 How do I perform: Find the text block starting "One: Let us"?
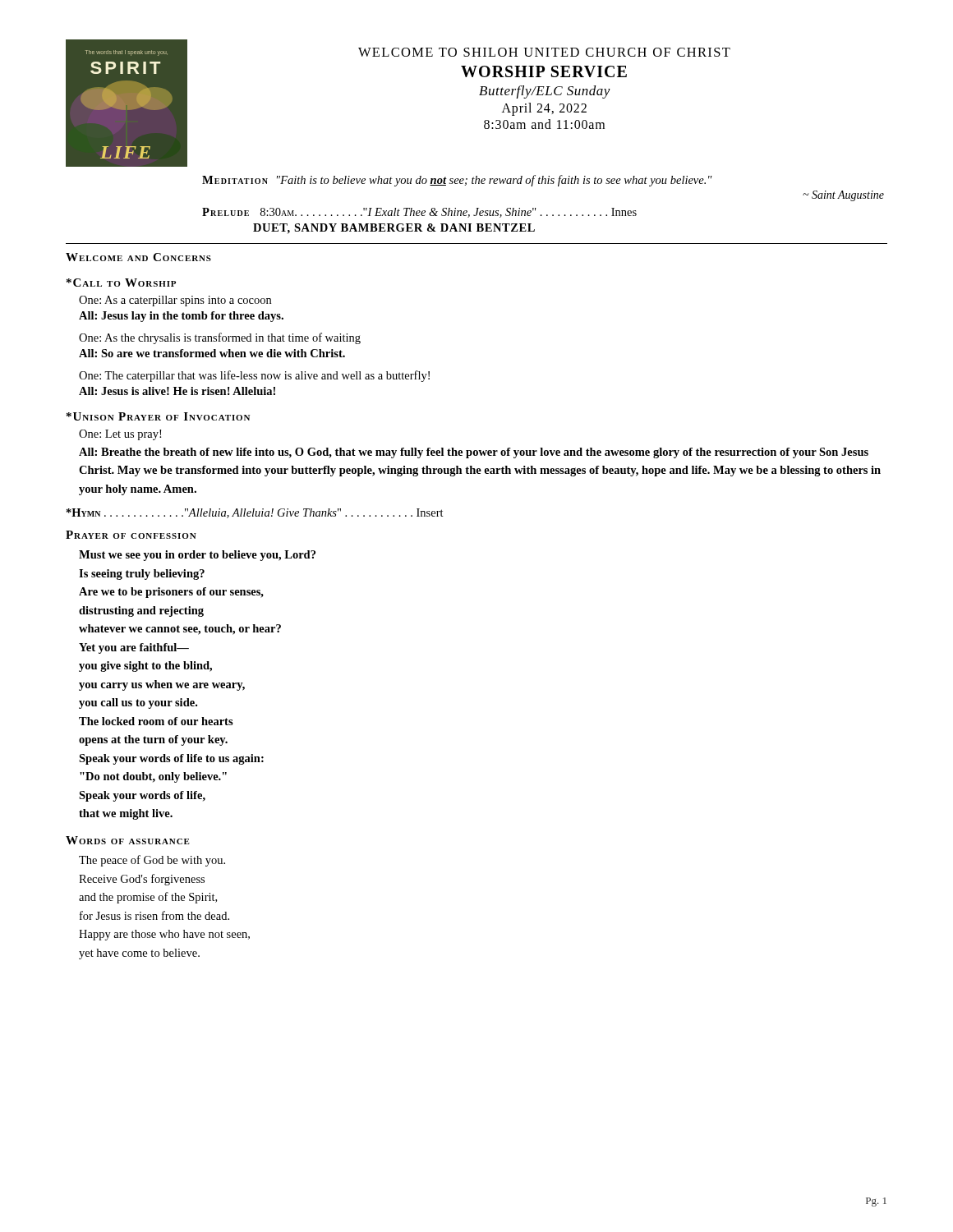click(x=483, y=463)
